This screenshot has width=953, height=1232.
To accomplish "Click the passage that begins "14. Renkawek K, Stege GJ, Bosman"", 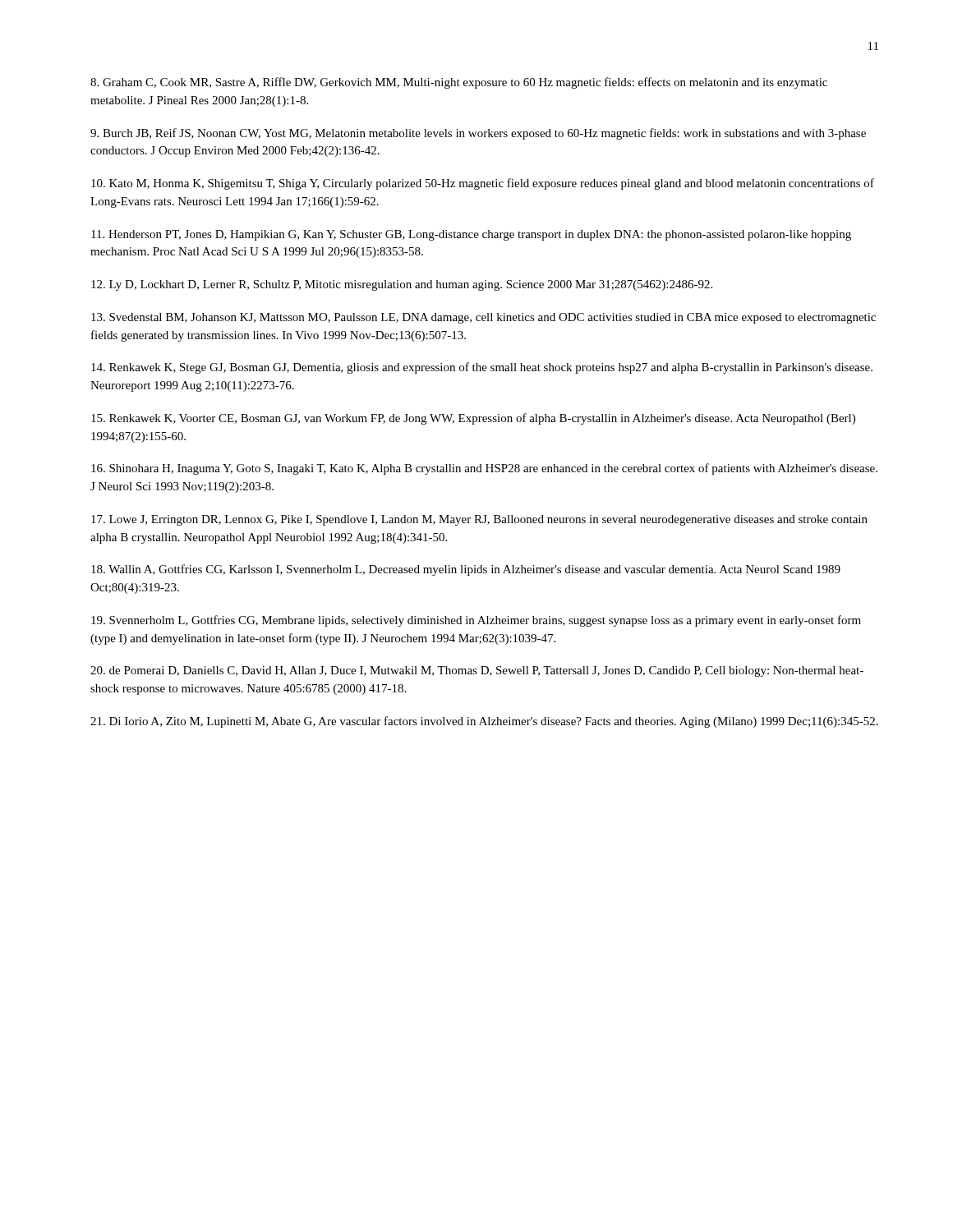I will [x=482, y=376].
